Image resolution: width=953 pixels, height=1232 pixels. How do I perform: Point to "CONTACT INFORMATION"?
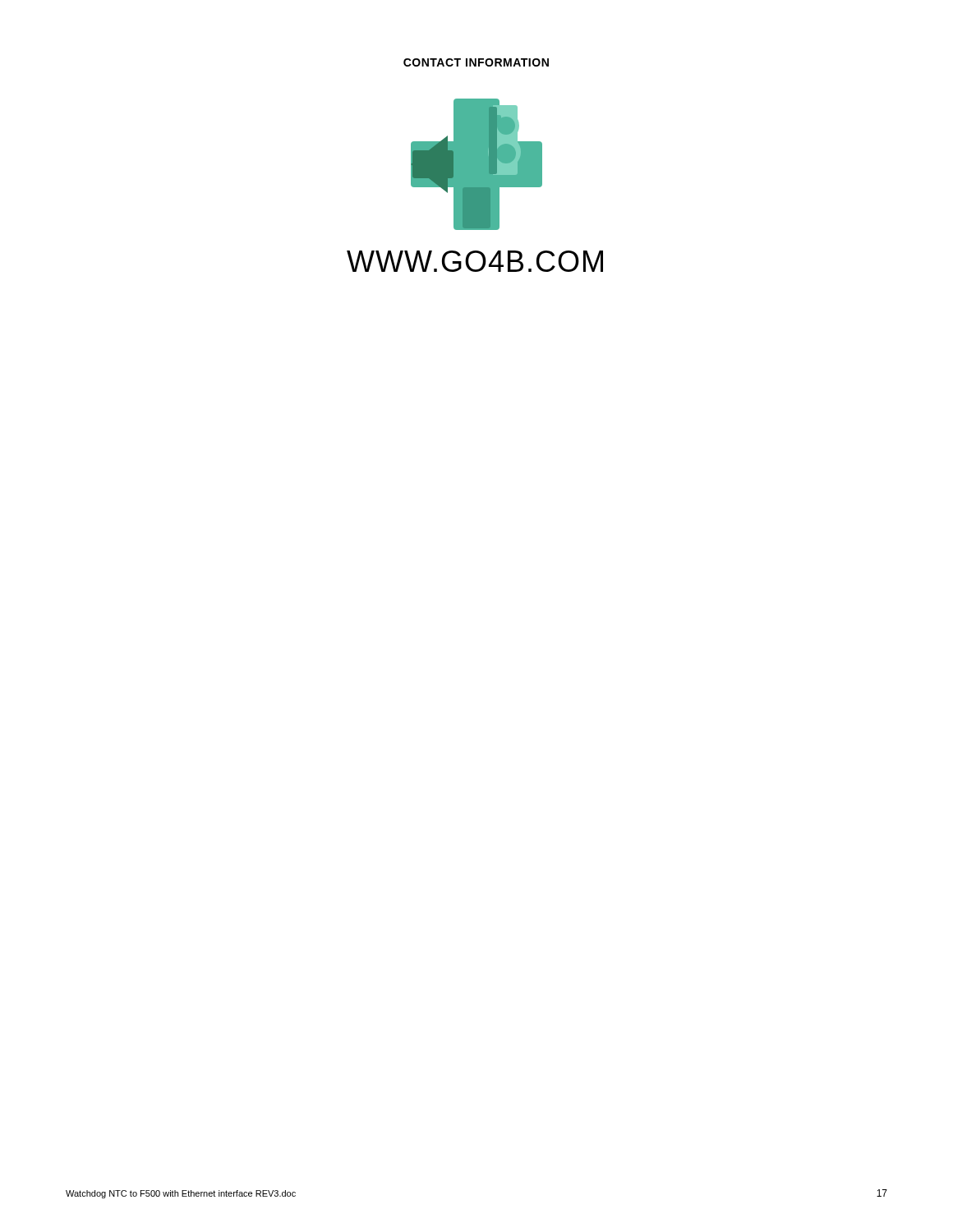point(476,62)
